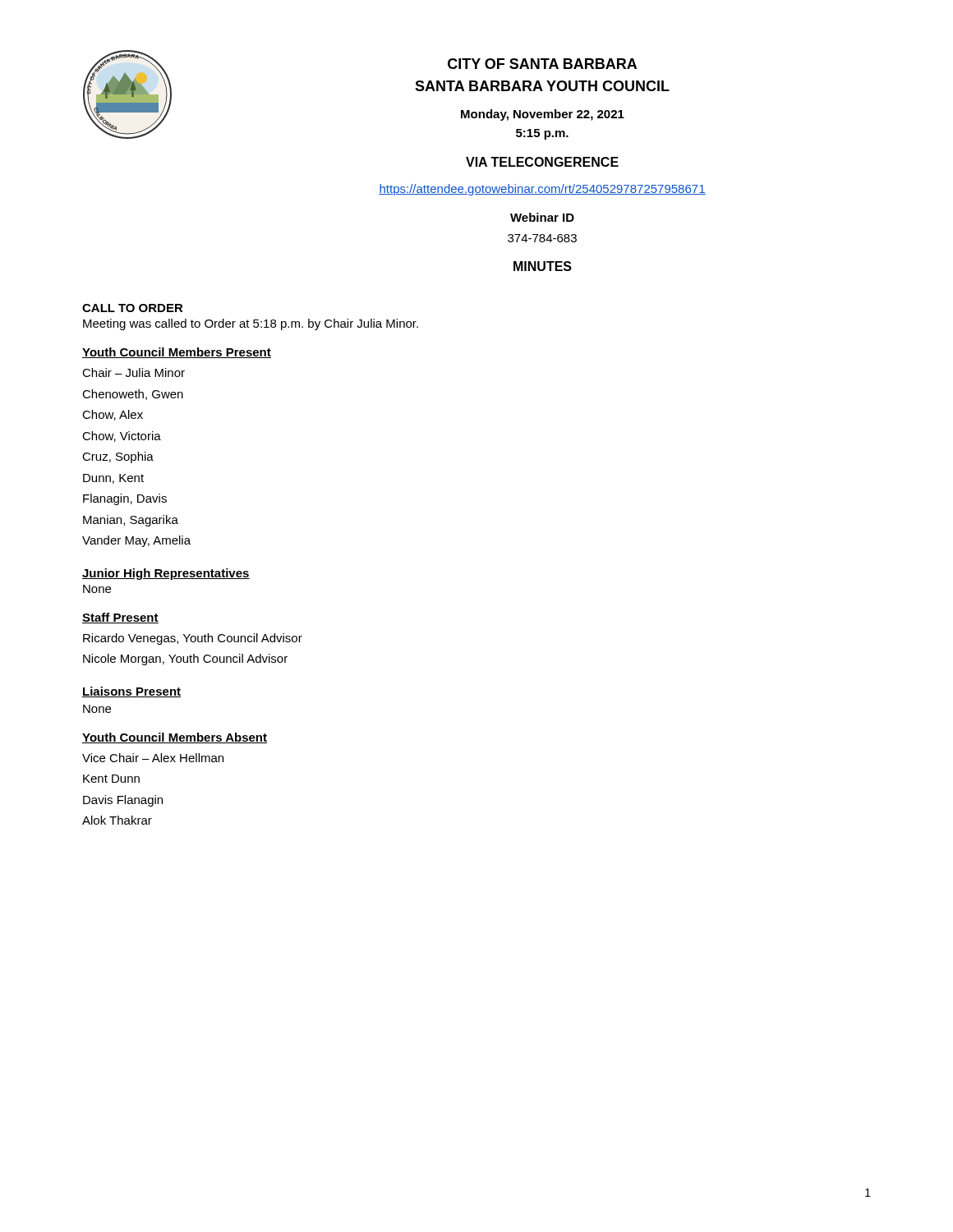The height and width of the screenshot is (1232, 953).
Task: Select the text block that reads "Meeting was called"
Action: pyautogui.click(x=251, y=323)
